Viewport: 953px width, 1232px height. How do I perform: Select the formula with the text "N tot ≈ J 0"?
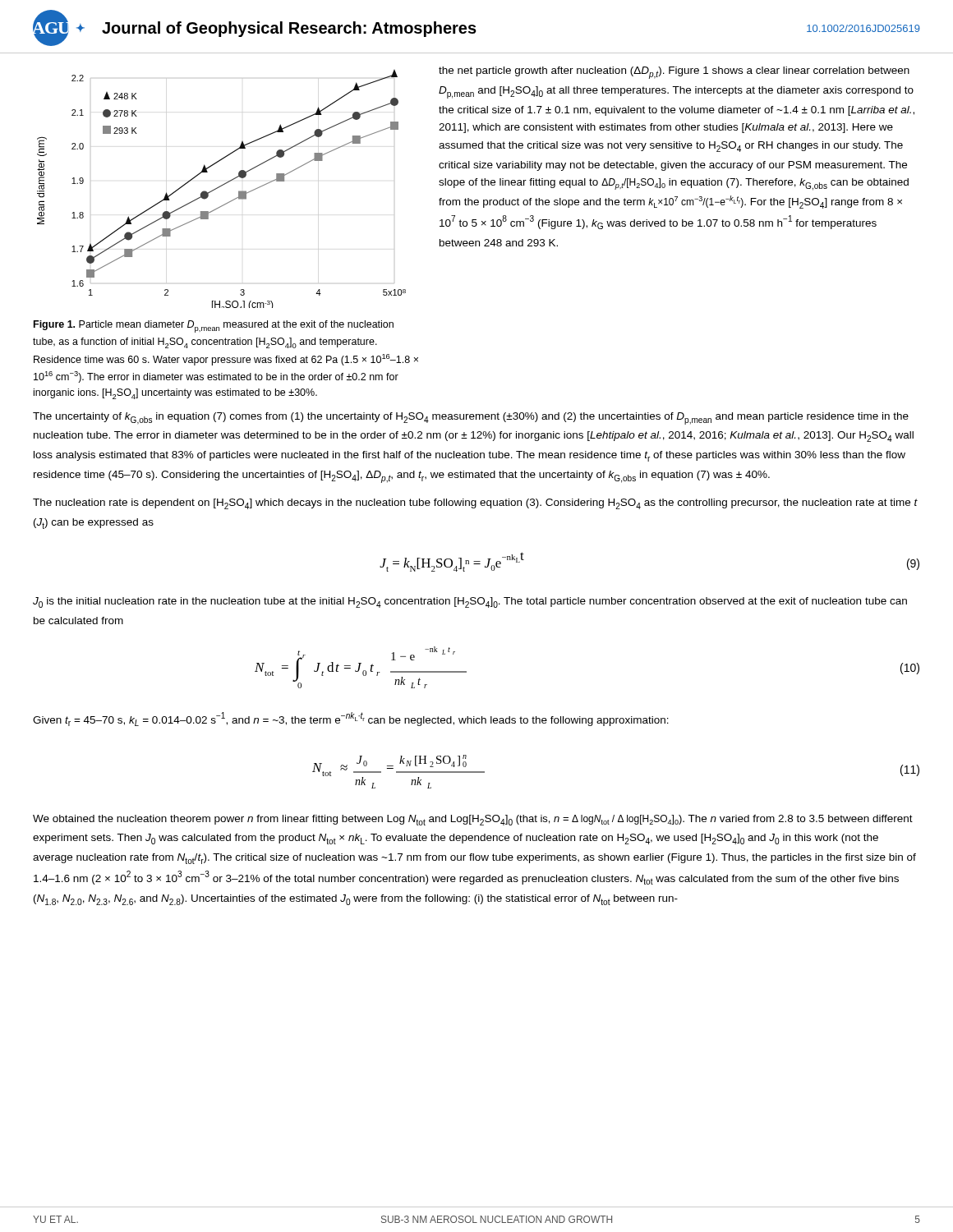click(x=367, y=772)
